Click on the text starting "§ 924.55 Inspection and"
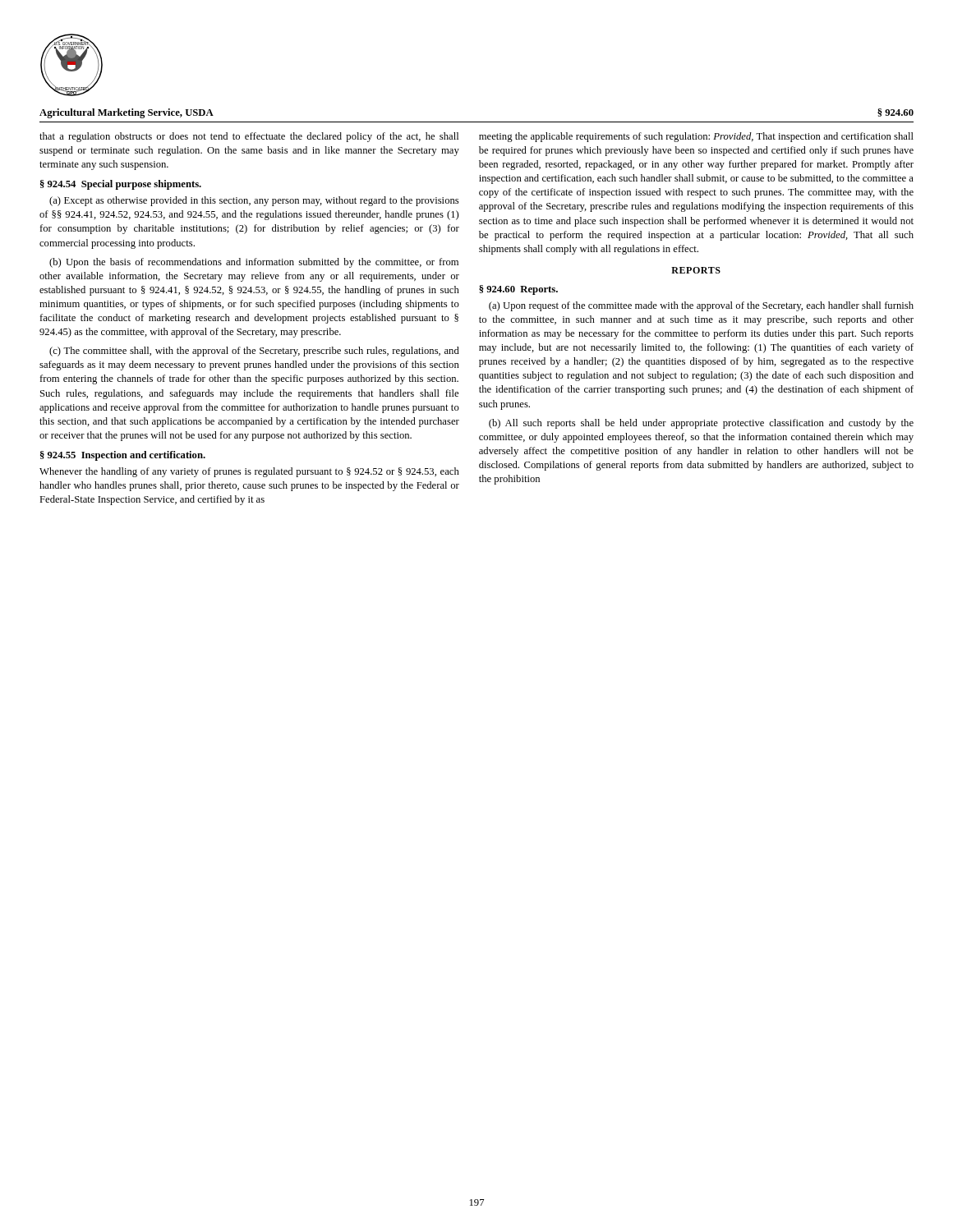 point(123,456)
